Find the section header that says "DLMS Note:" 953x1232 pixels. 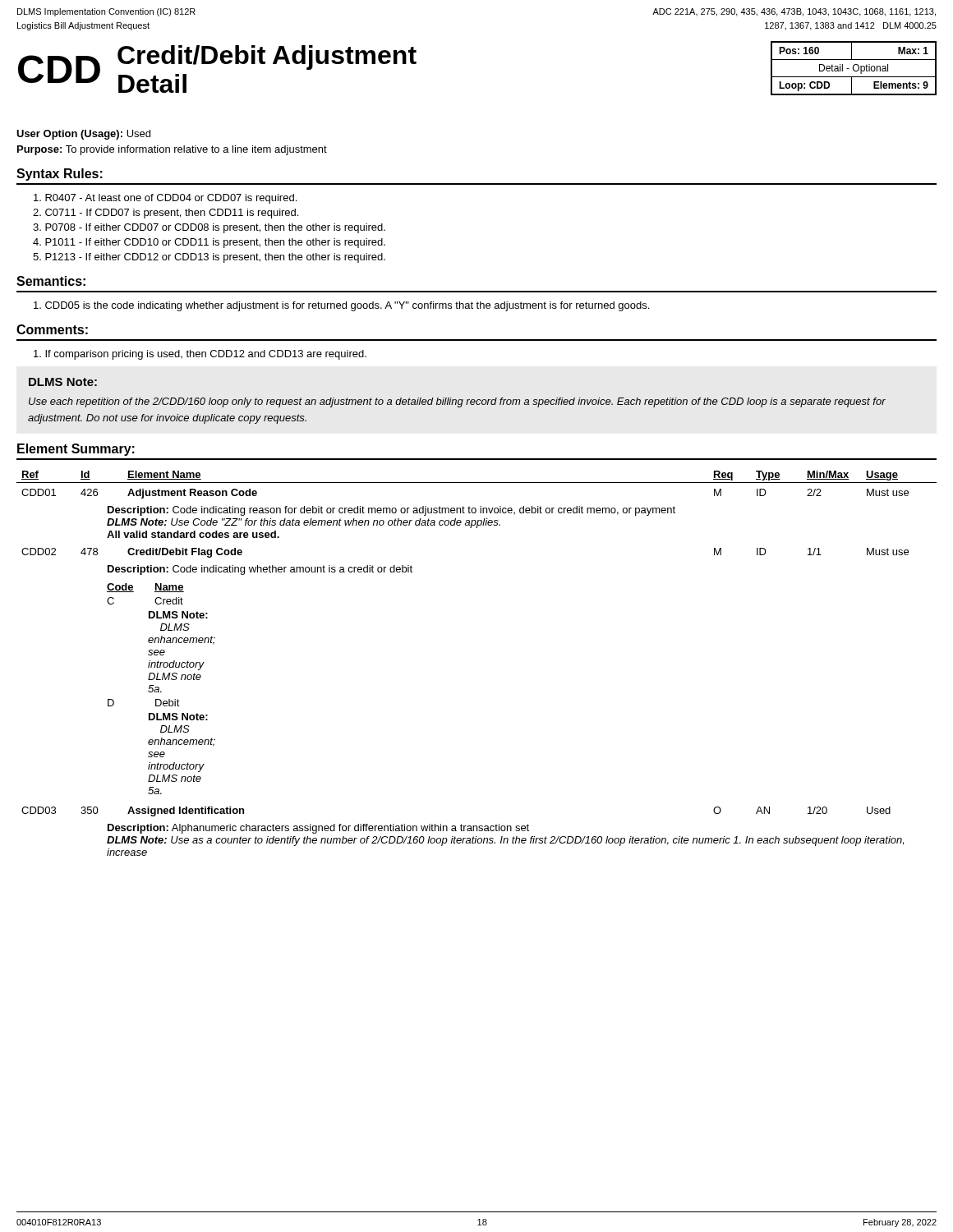[x=63, y=381]
